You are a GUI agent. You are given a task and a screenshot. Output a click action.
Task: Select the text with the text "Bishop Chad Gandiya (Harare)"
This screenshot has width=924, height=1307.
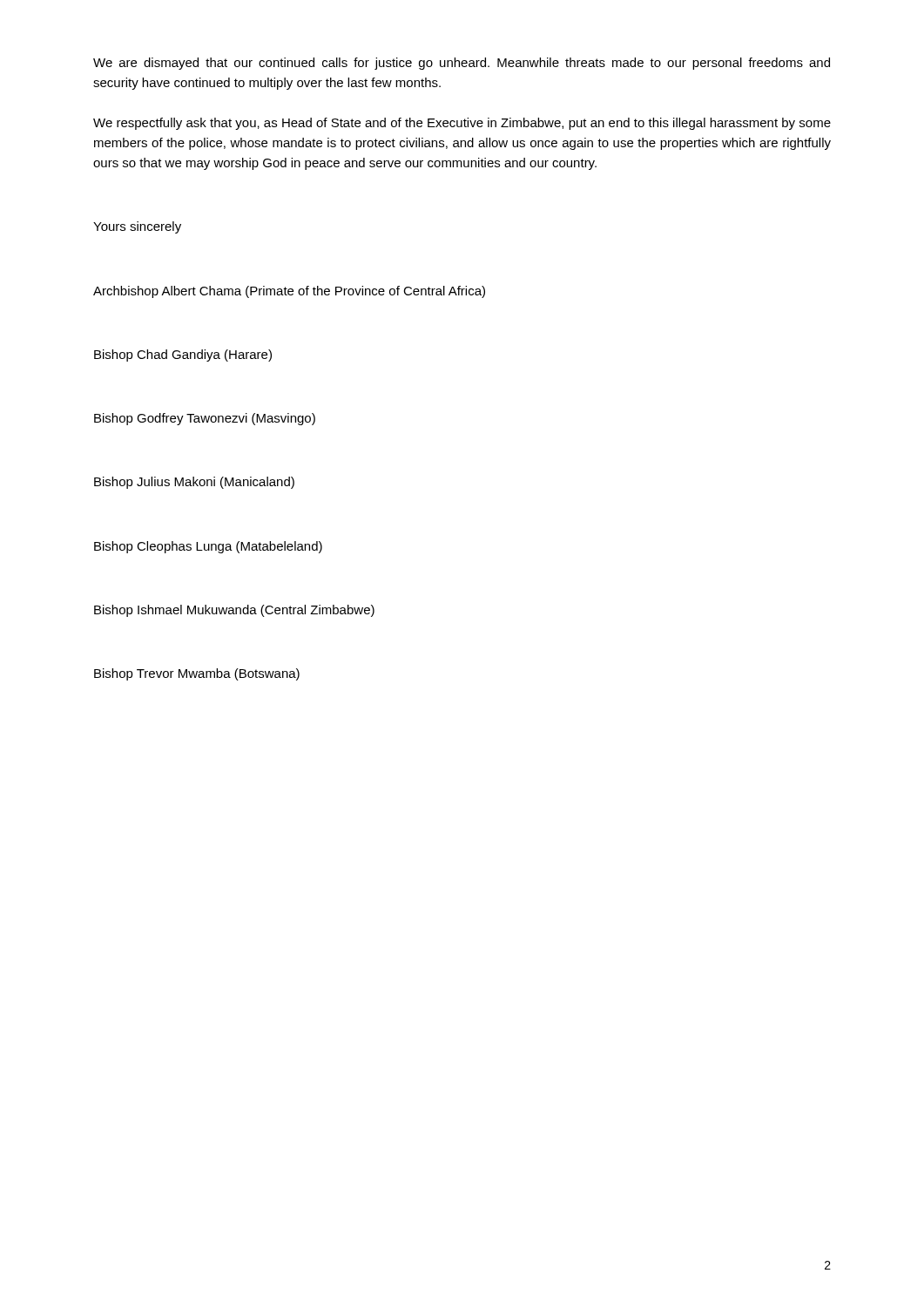pos(183,354)
